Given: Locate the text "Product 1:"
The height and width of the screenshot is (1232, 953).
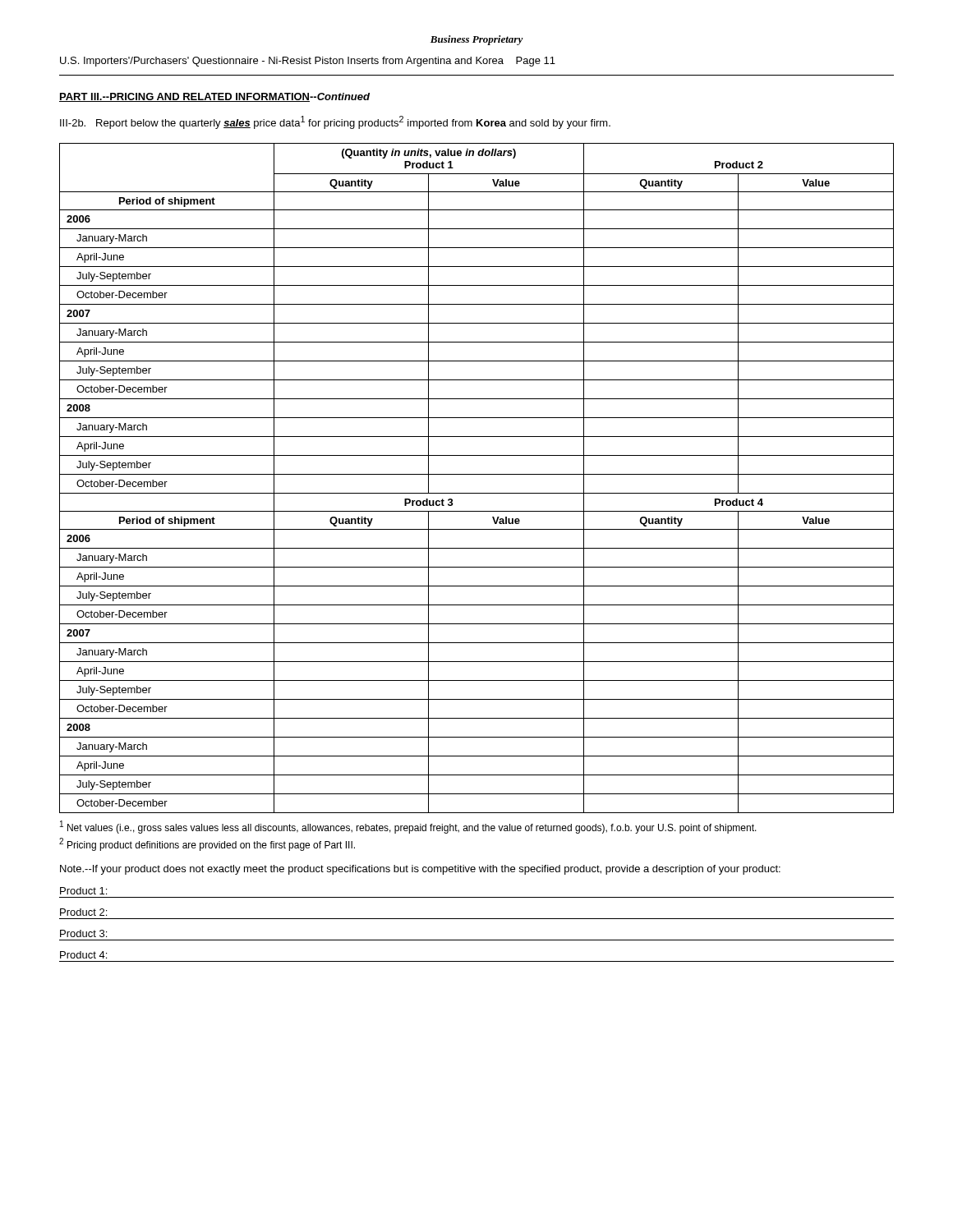Looking at the screenshot, I should tap(476, 891).
